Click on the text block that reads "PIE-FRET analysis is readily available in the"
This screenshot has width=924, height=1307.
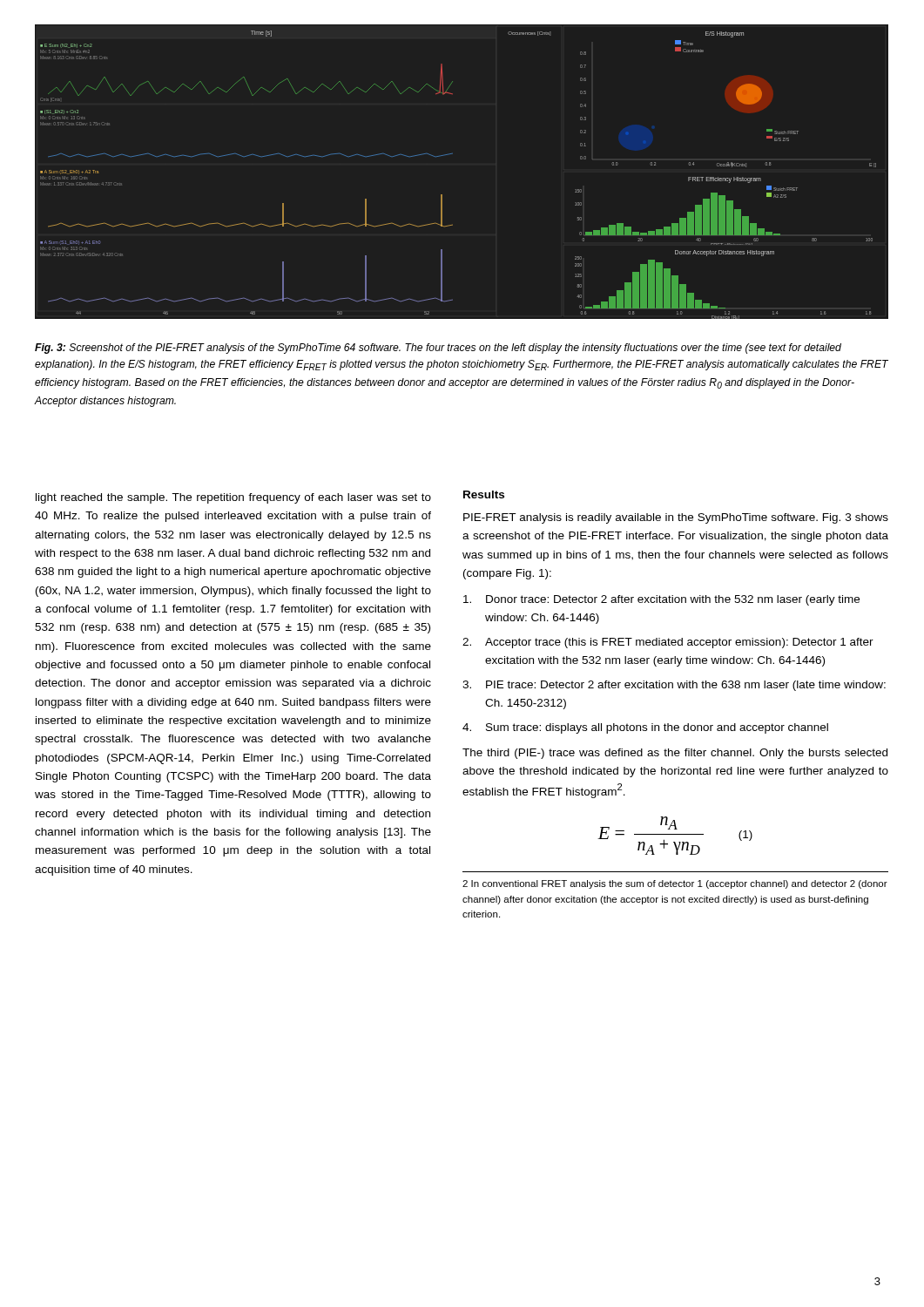(675, 545)
